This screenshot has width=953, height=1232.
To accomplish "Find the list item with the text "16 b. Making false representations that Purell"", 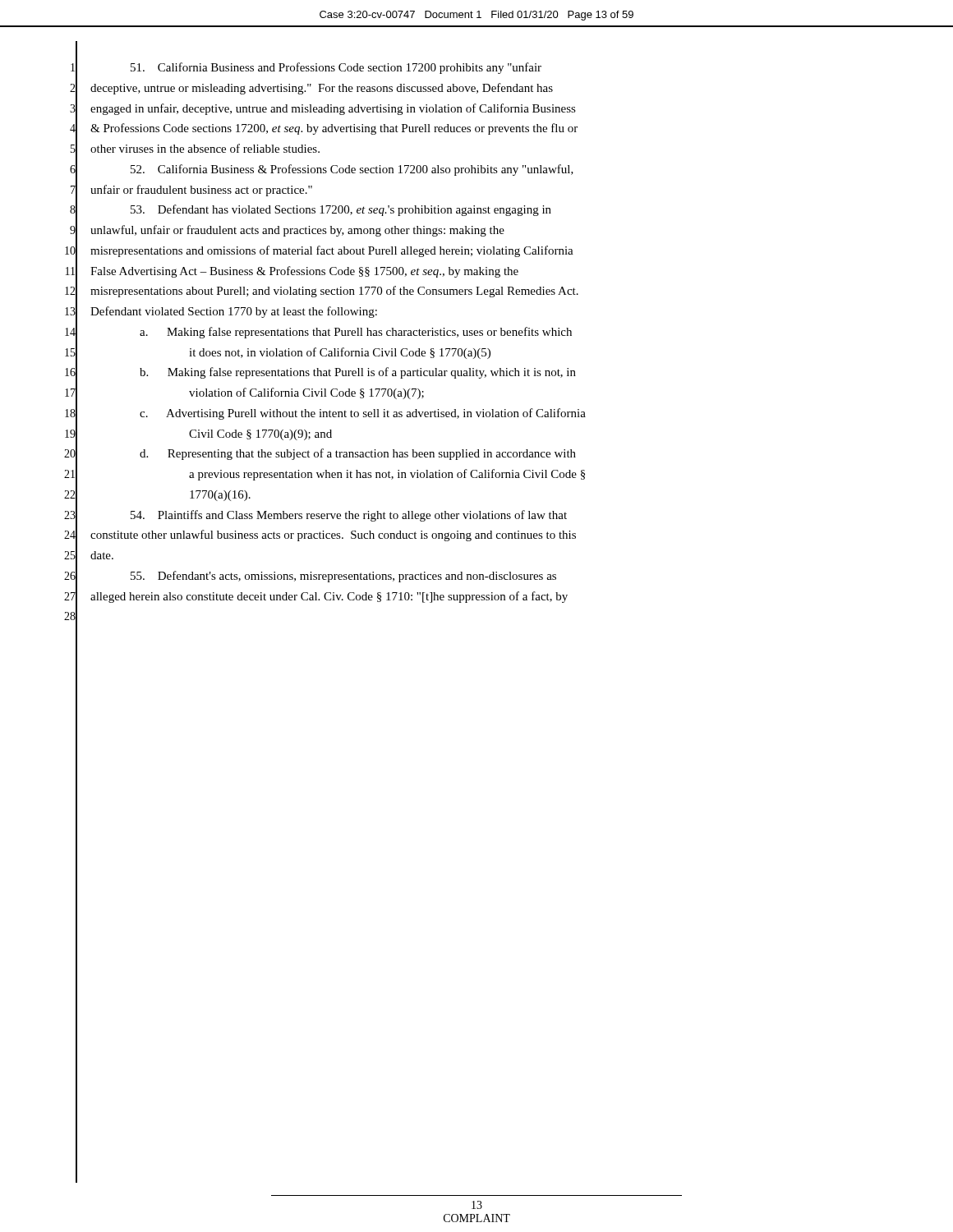I will click(468, 383).
